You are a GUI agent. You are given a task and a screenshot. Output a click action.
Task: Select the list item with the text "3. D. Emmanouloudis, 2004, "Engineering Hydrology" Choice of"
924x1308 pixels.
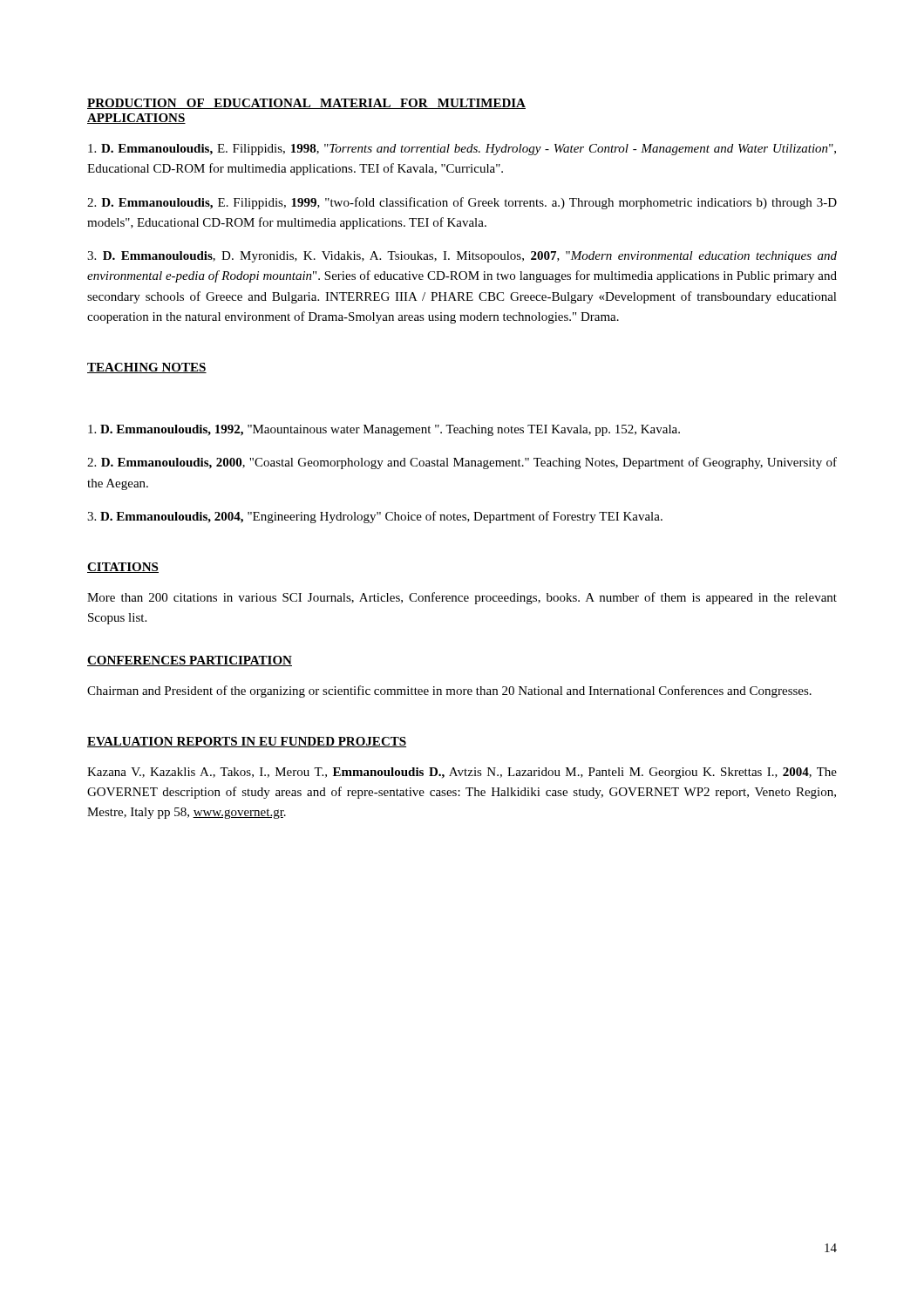(462, 517)
